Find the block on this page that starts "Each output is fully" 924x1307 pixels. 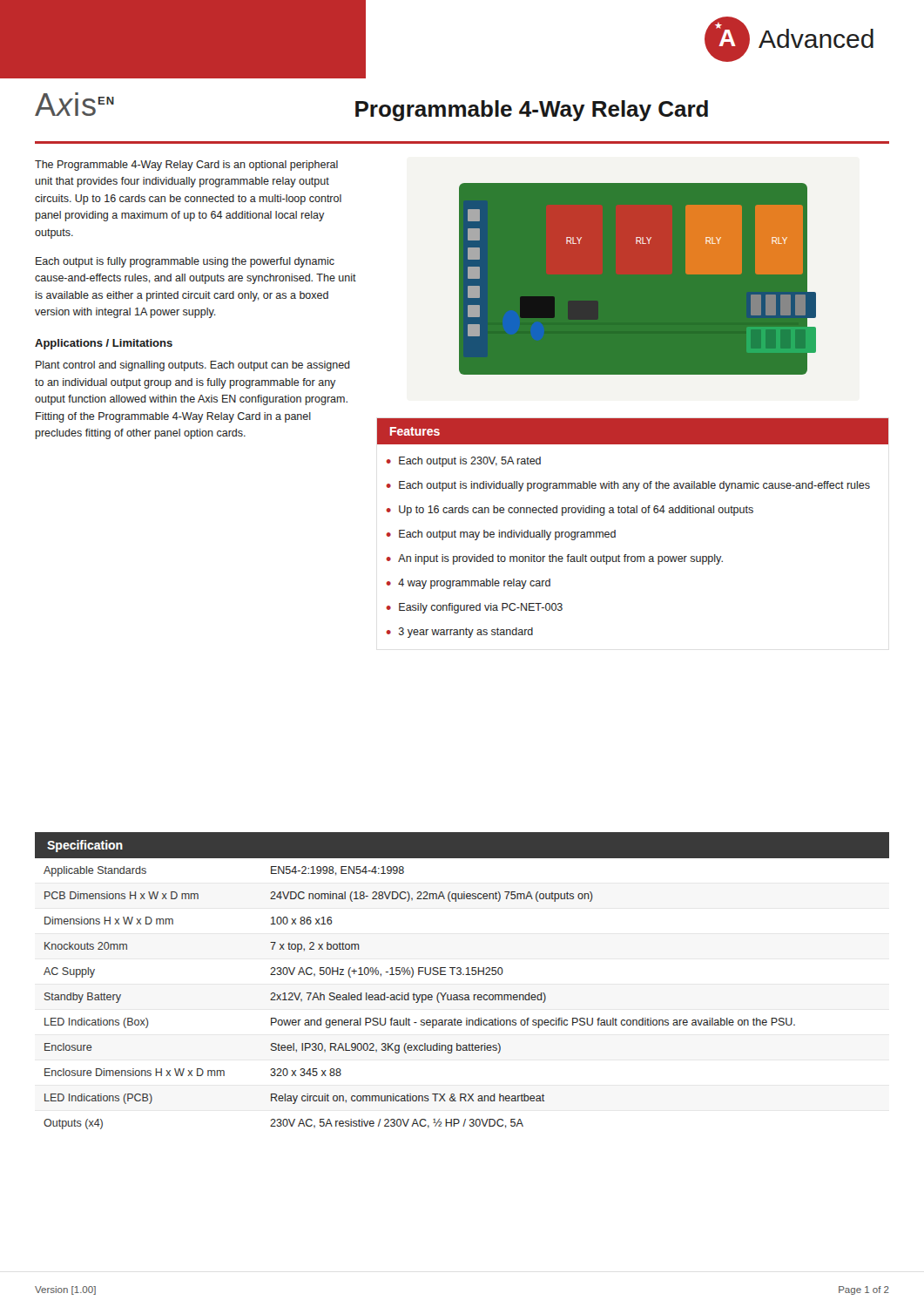195,287
